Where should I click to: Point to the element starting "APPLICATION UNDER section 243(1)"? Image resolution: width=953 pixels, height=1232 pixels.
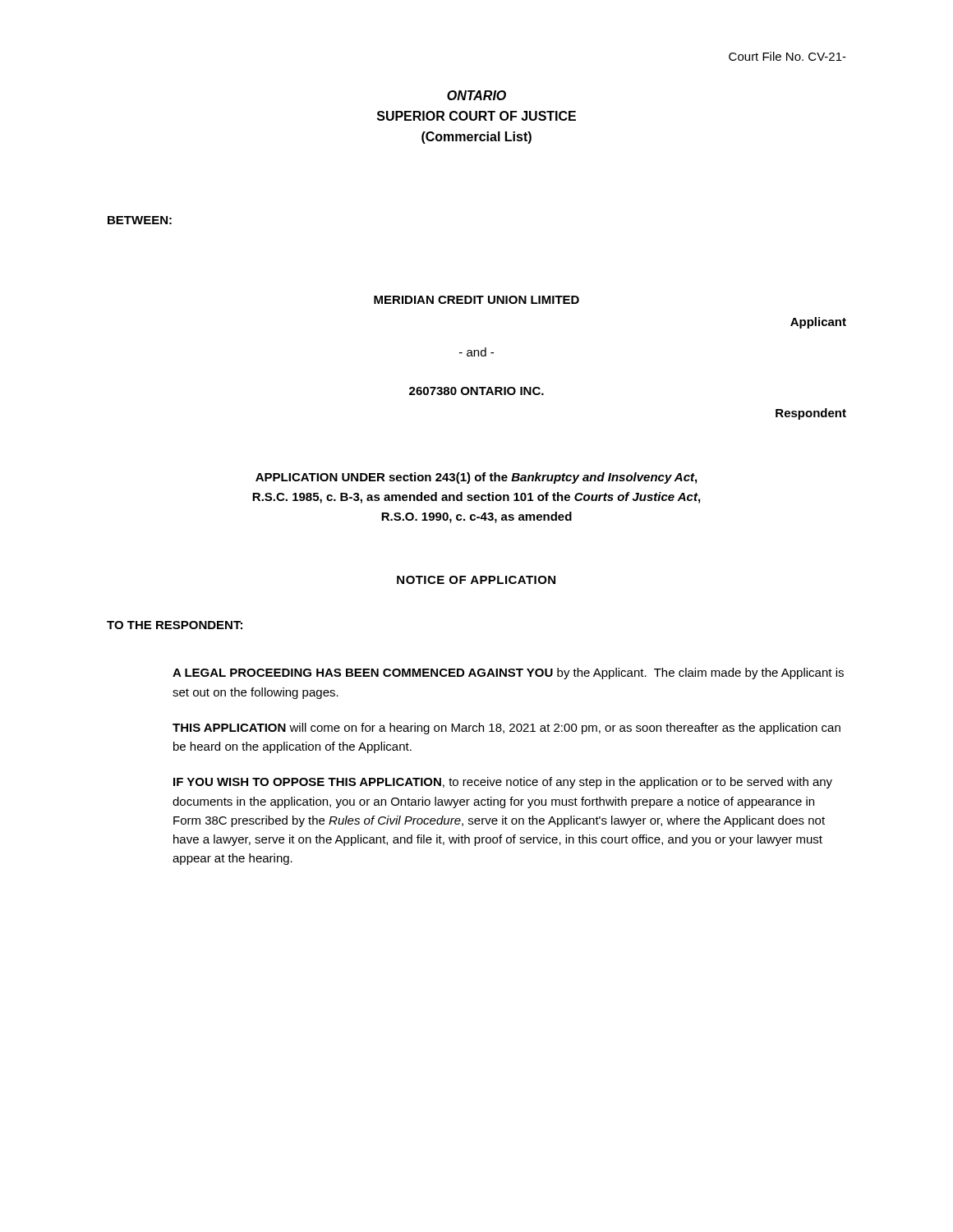tap(476, 497)
